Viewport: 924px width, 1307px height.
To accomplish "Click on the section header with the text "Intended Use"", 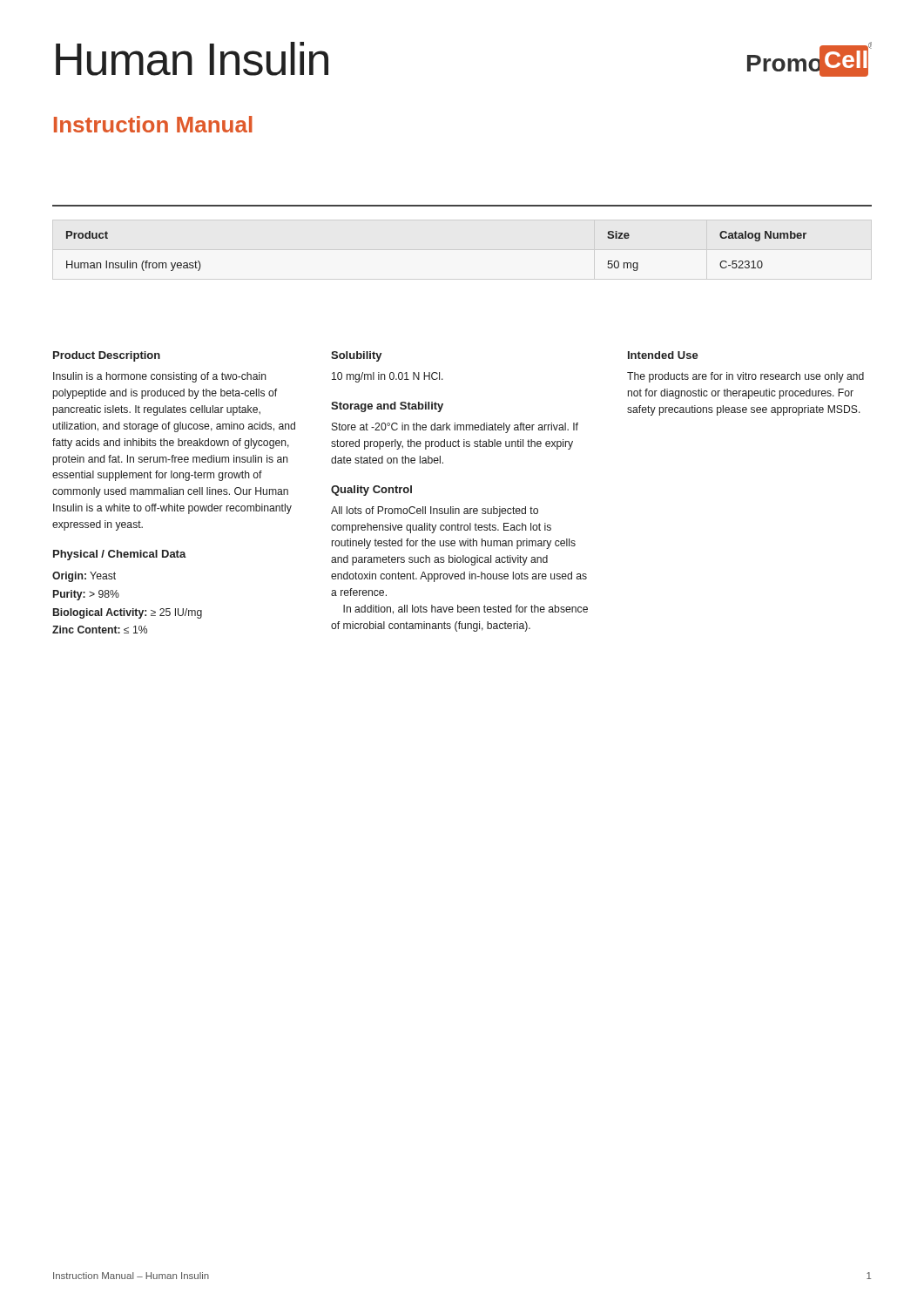I will (x=663, y=355).
